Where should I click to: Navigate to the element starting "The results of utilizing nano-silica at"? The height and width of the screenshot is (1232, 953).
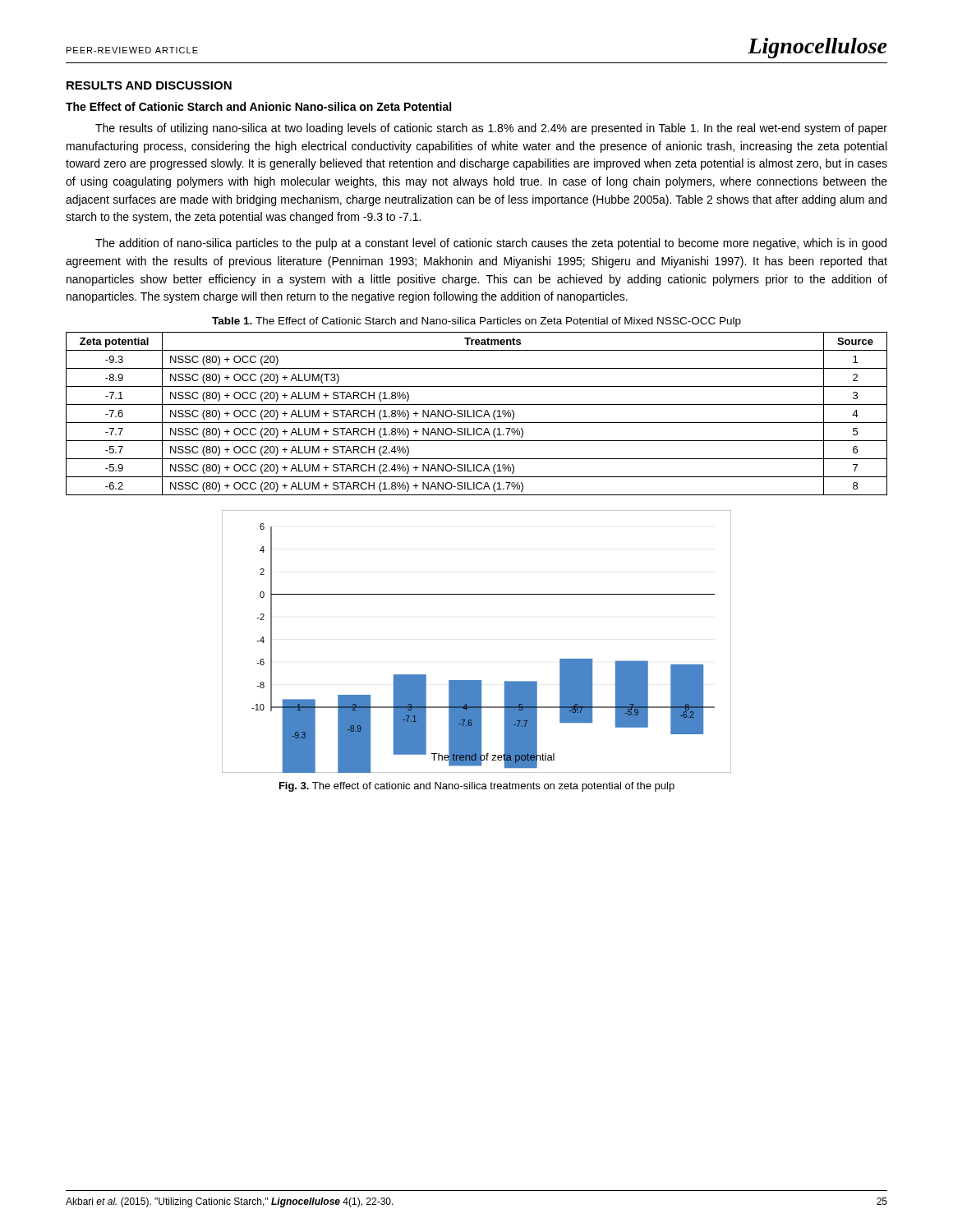[x=476, y=213]
